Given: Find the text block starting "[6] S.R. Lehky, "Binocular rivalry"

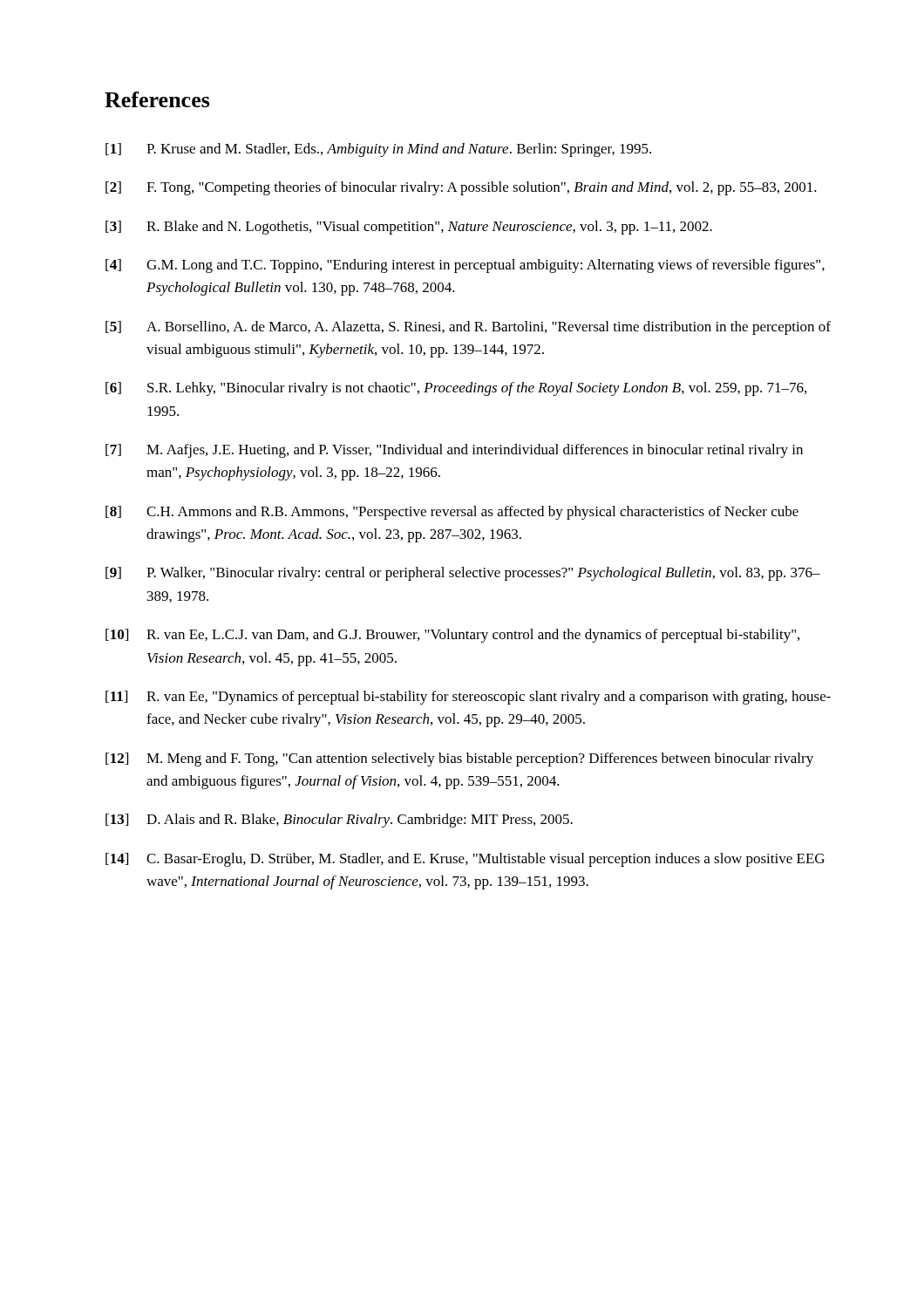Looking at the screenshot, I should [471, 400].
